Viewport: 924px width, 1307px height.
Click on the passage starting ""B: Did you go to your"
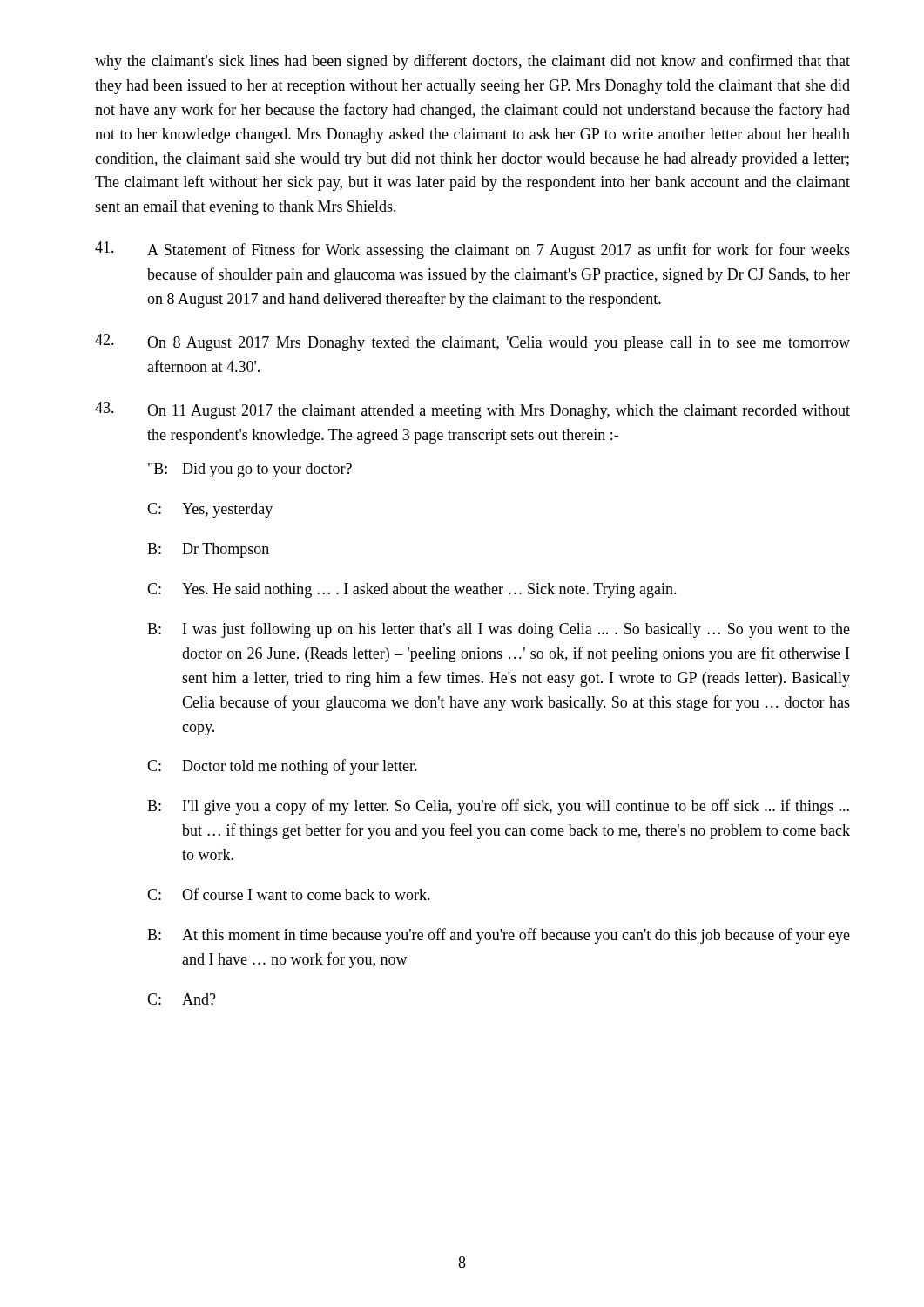point(250,470)
